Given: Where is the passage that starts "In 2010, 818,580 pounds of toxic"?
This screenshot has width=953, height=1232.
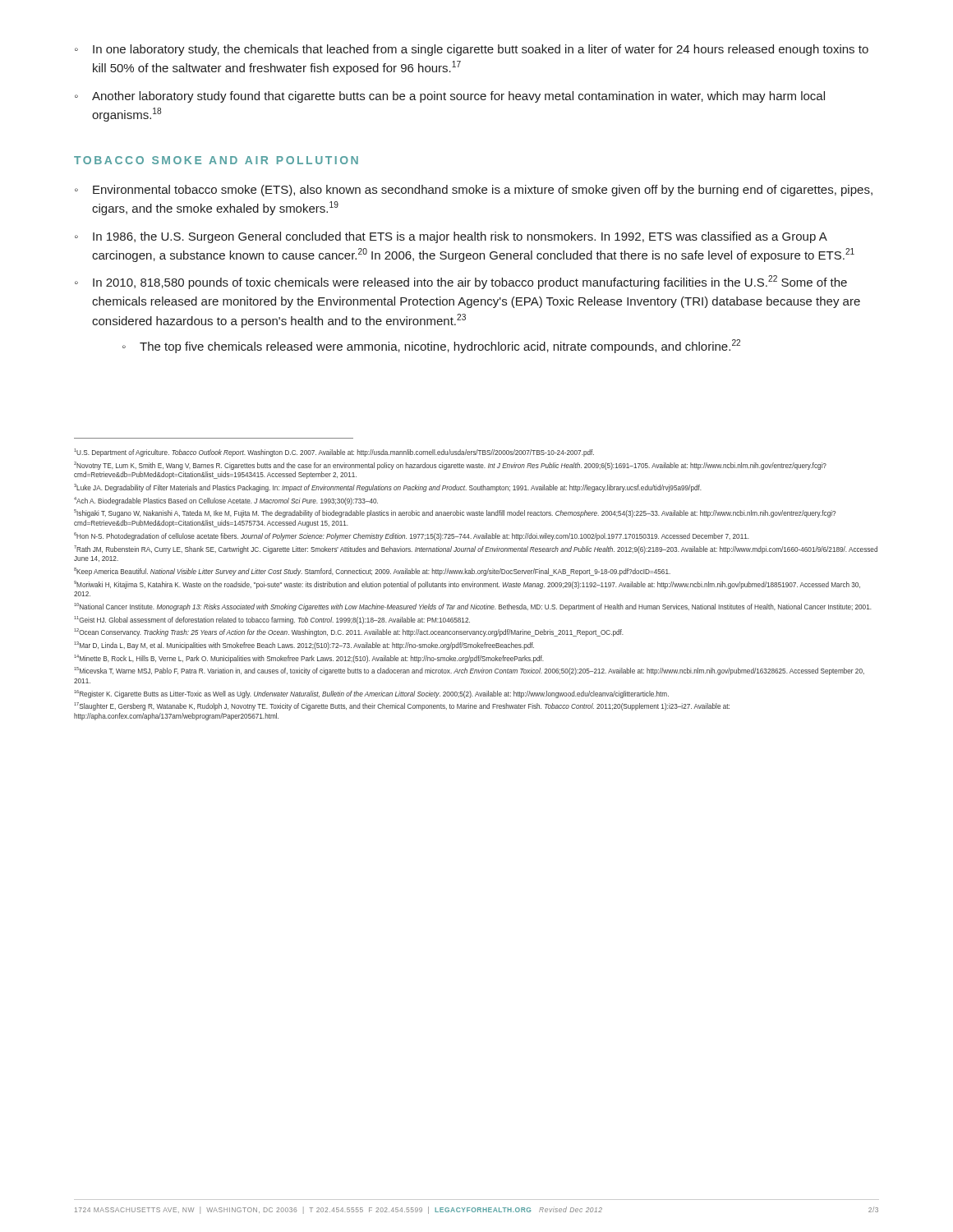Looking at the screenshot, I should point(476,314).
